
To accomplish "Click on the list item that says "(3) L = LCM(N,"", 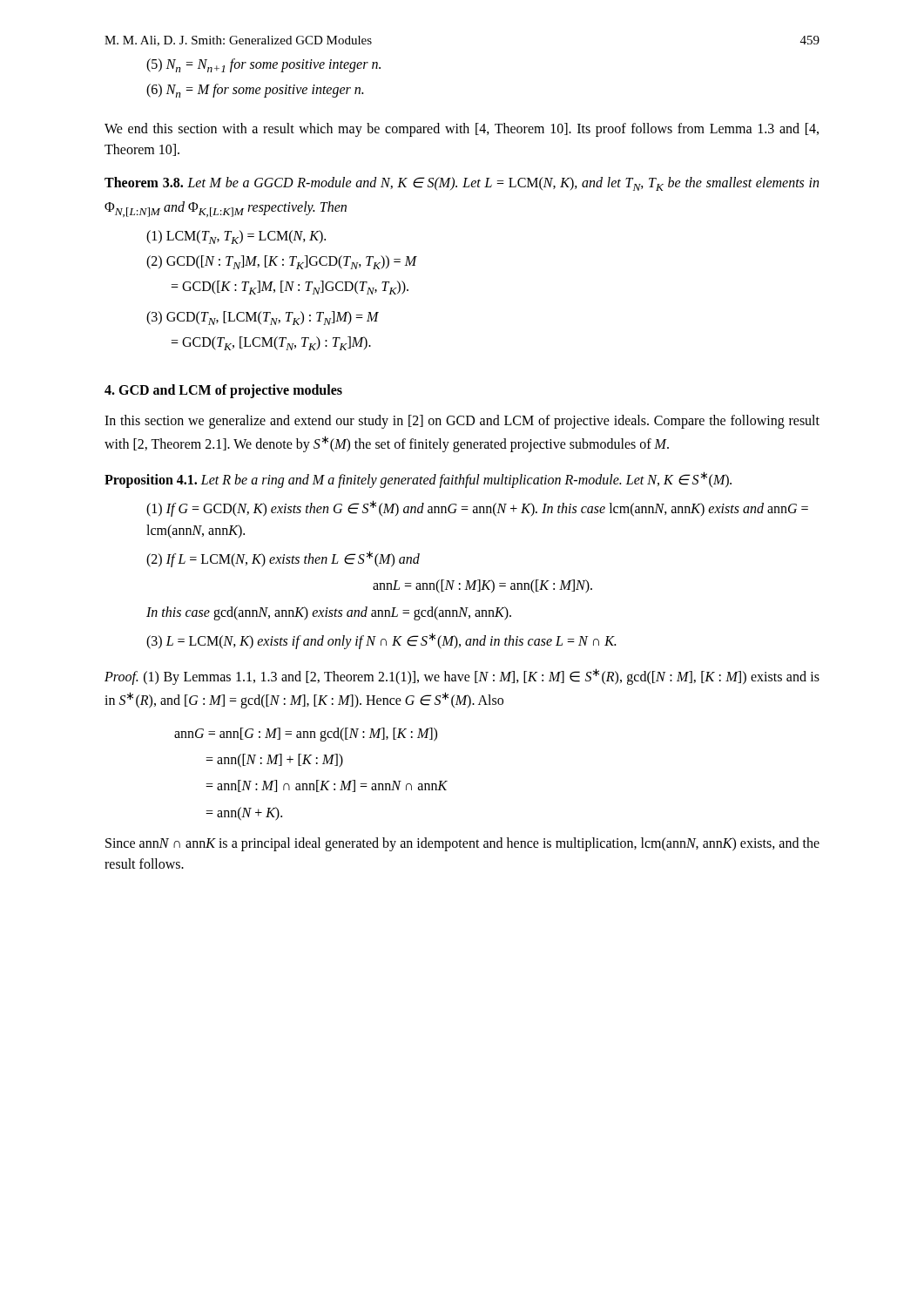I will [382, 639].
